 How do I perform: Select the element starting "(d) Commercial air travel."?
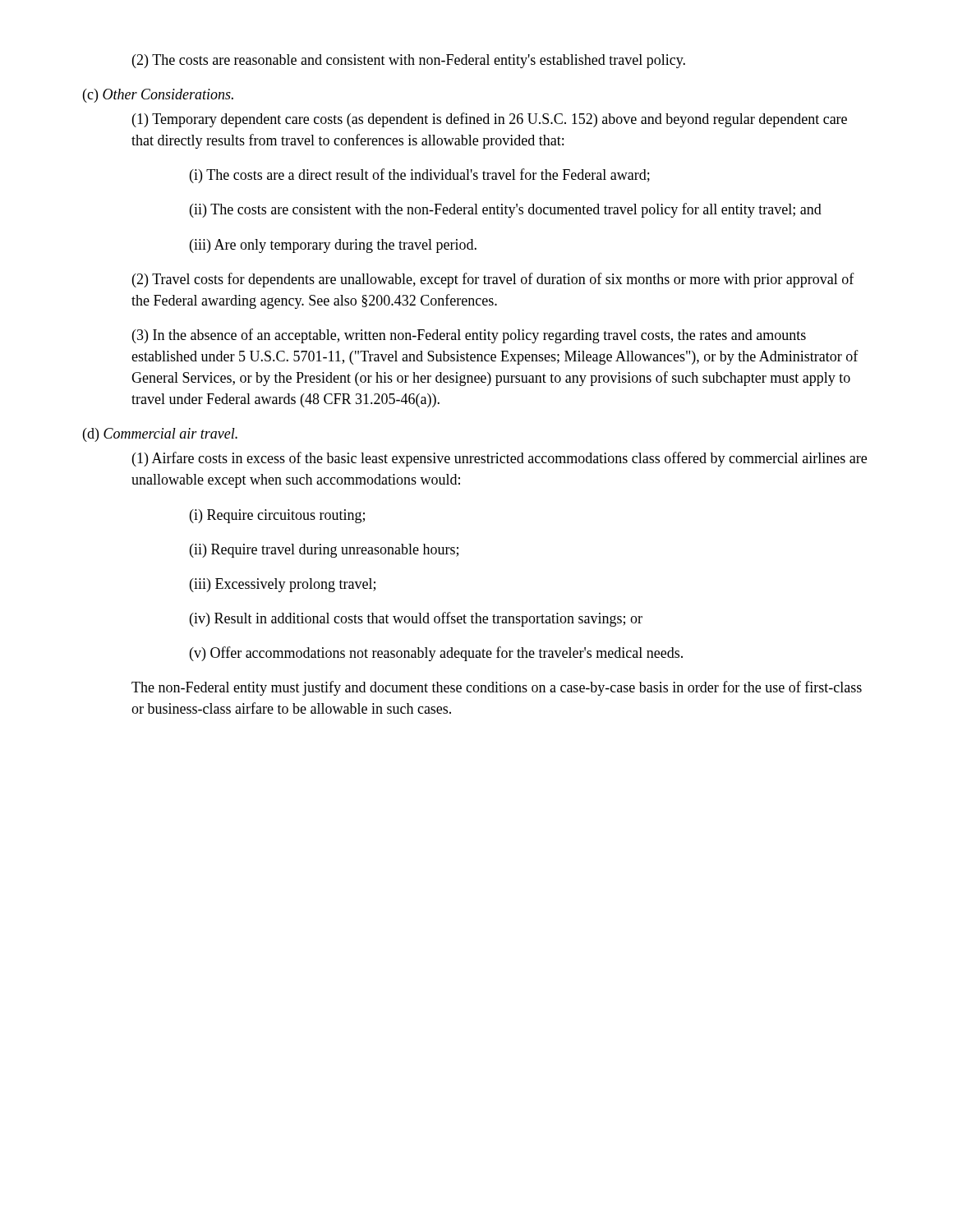(160, 434)
